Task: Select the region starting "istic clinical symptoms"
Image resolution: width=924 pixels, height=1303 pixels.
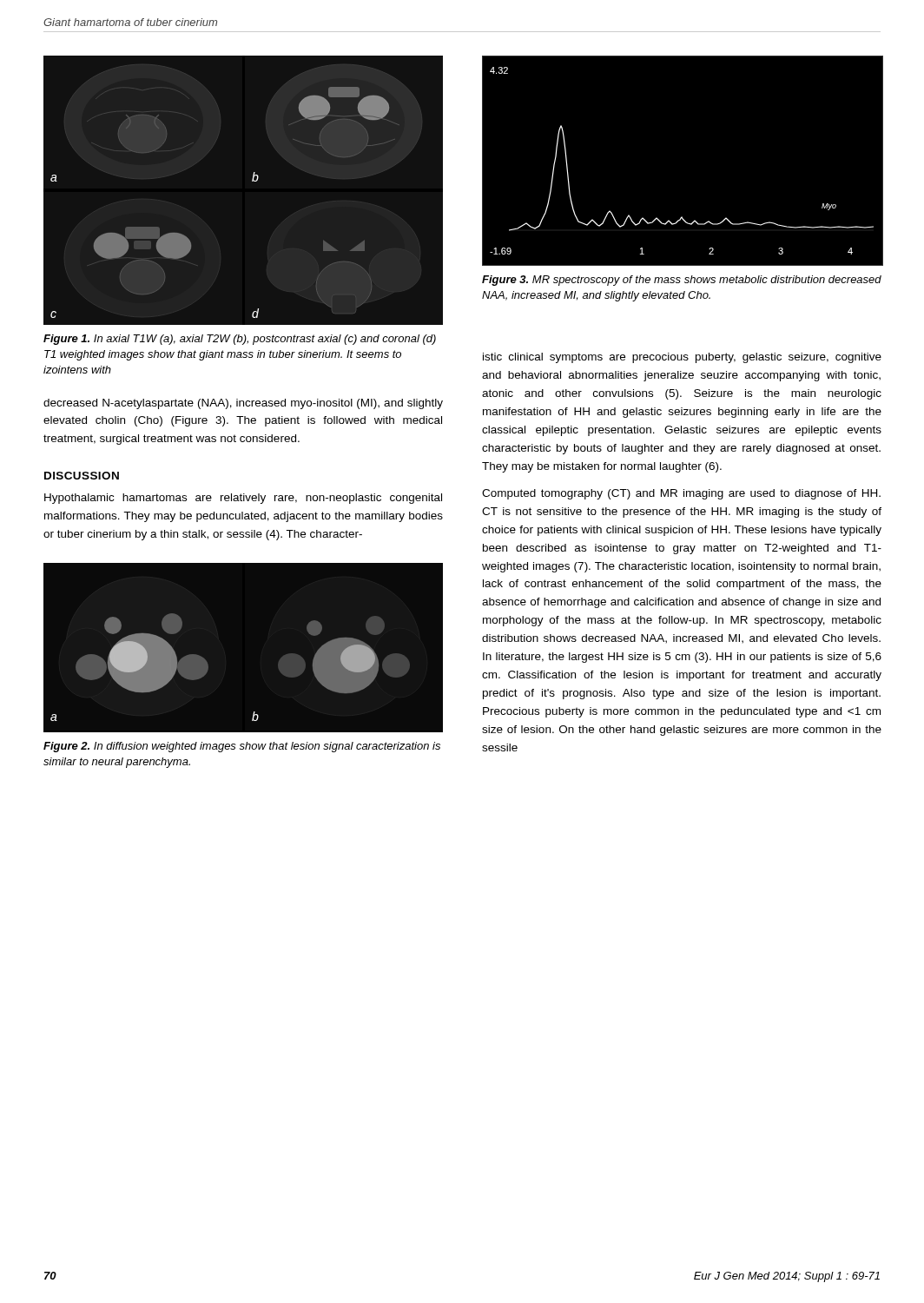Action: (x=682, y=411)
